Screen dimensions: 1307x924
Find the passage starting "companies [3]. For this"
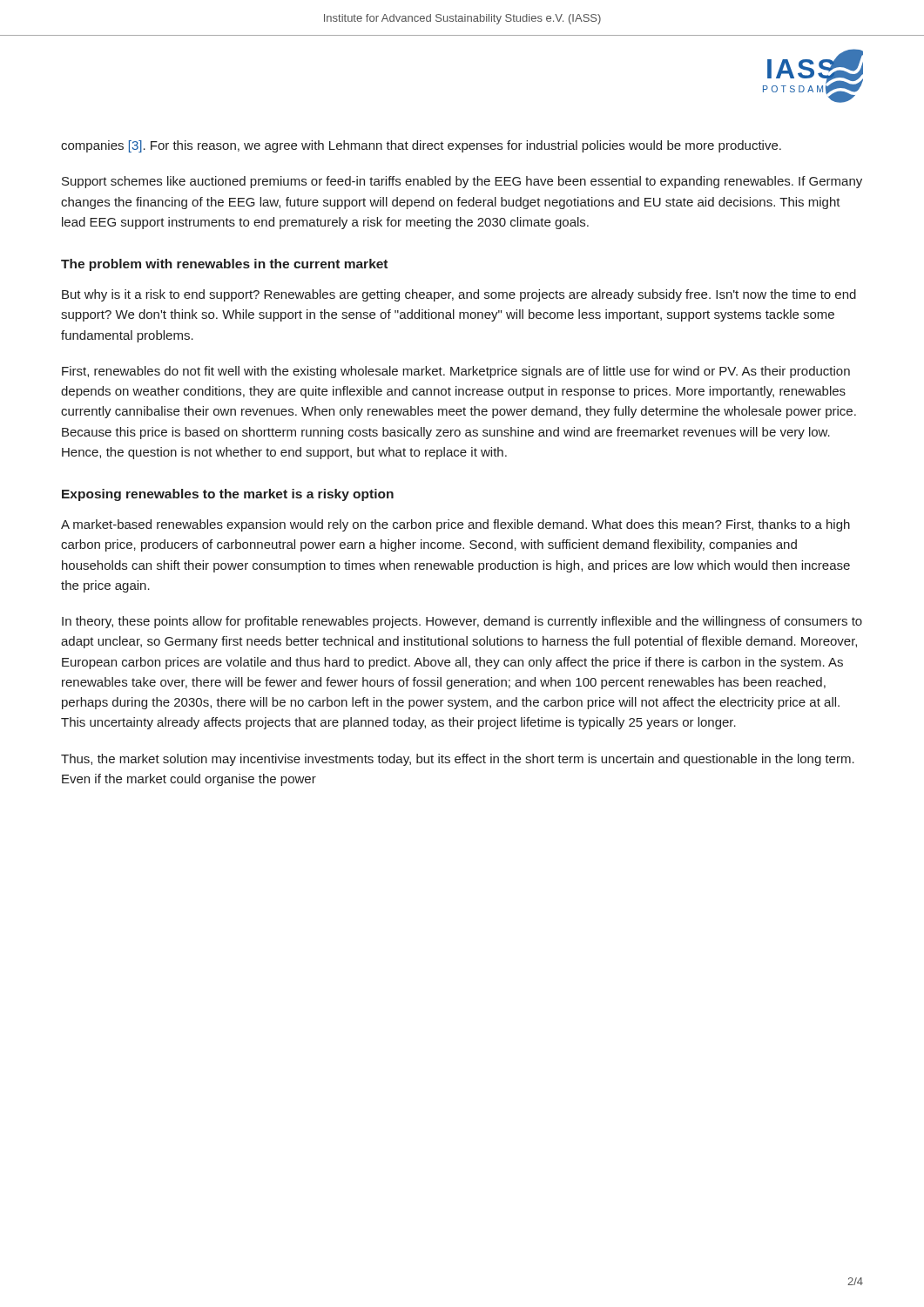coord(462,145)
